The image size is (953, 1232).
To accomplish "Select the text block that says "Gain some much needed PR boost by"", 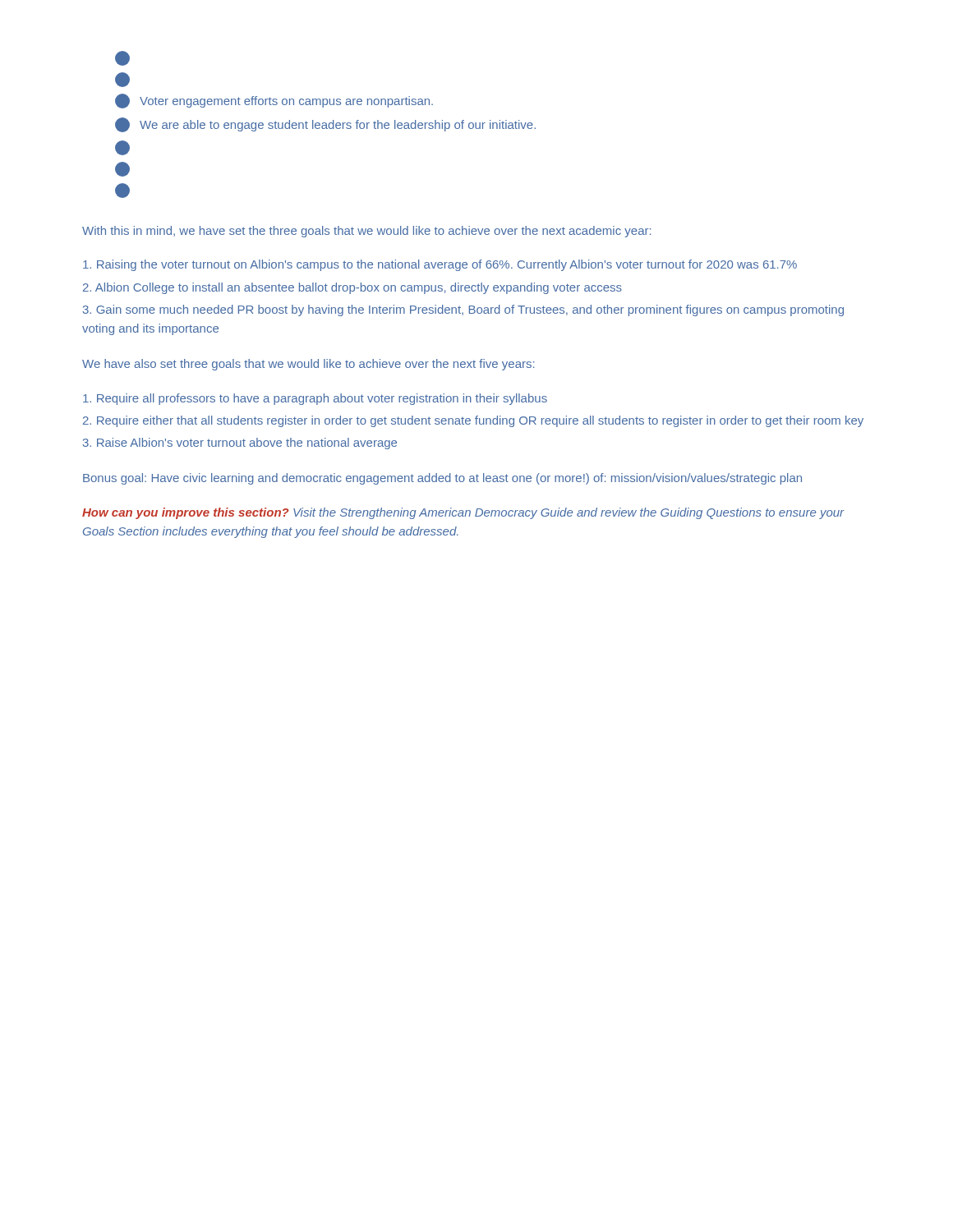I will pyautogui.click(x=463, y=319).
